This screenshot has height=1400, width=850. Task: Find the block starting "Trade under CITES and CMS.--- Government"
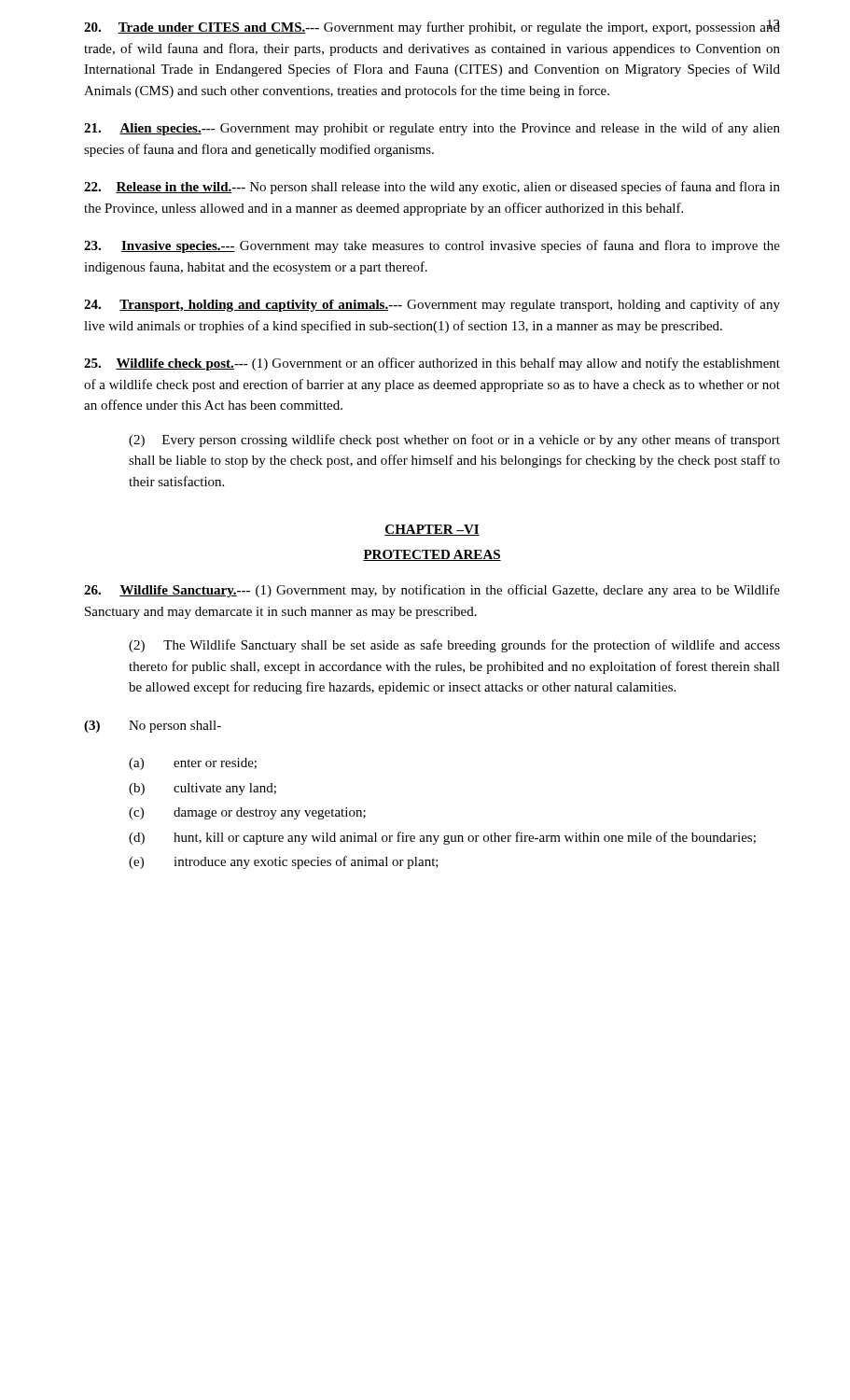point(432,59)
